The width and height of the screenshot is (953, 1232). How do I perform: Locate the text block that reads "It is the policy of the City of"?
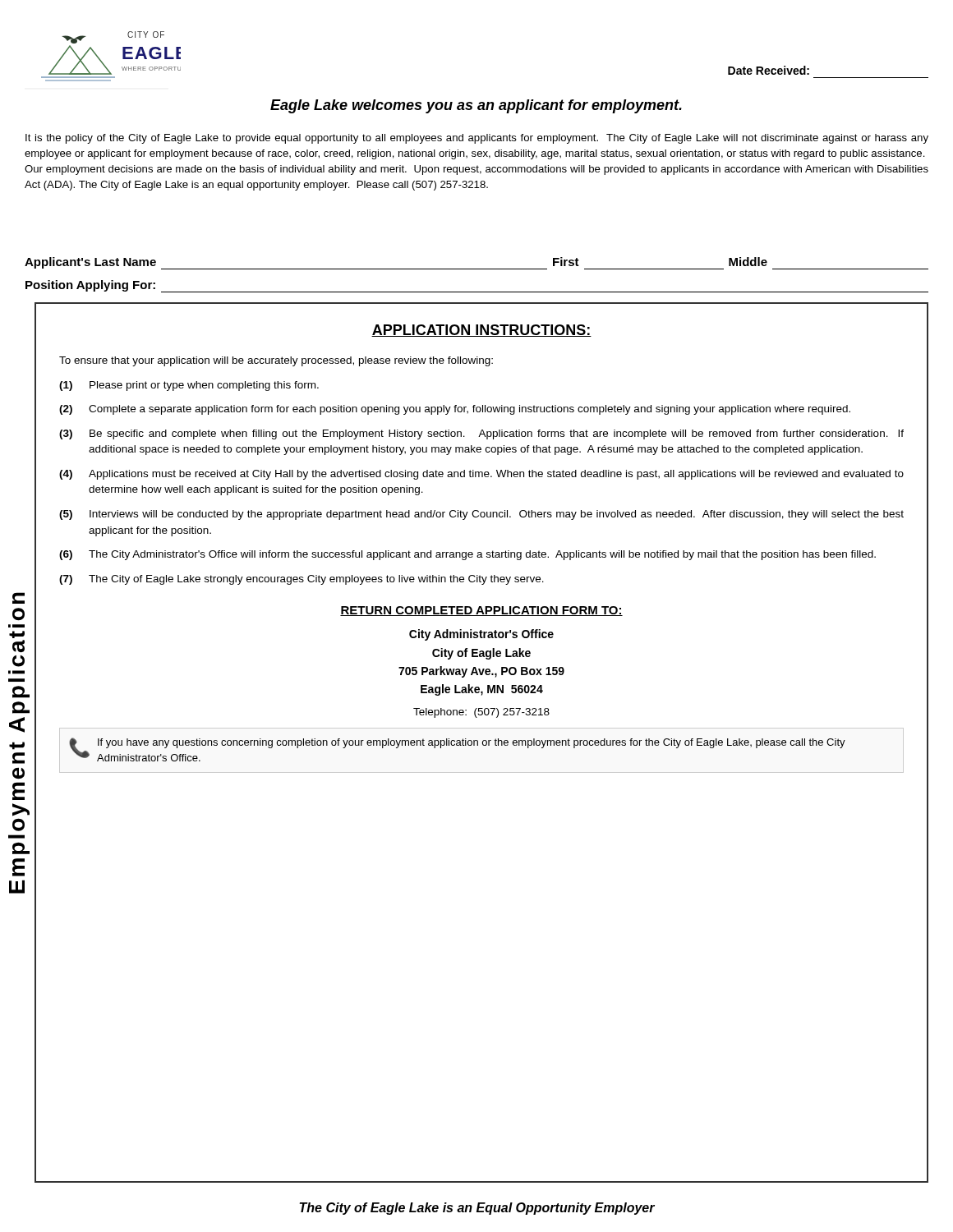point(476,161)
